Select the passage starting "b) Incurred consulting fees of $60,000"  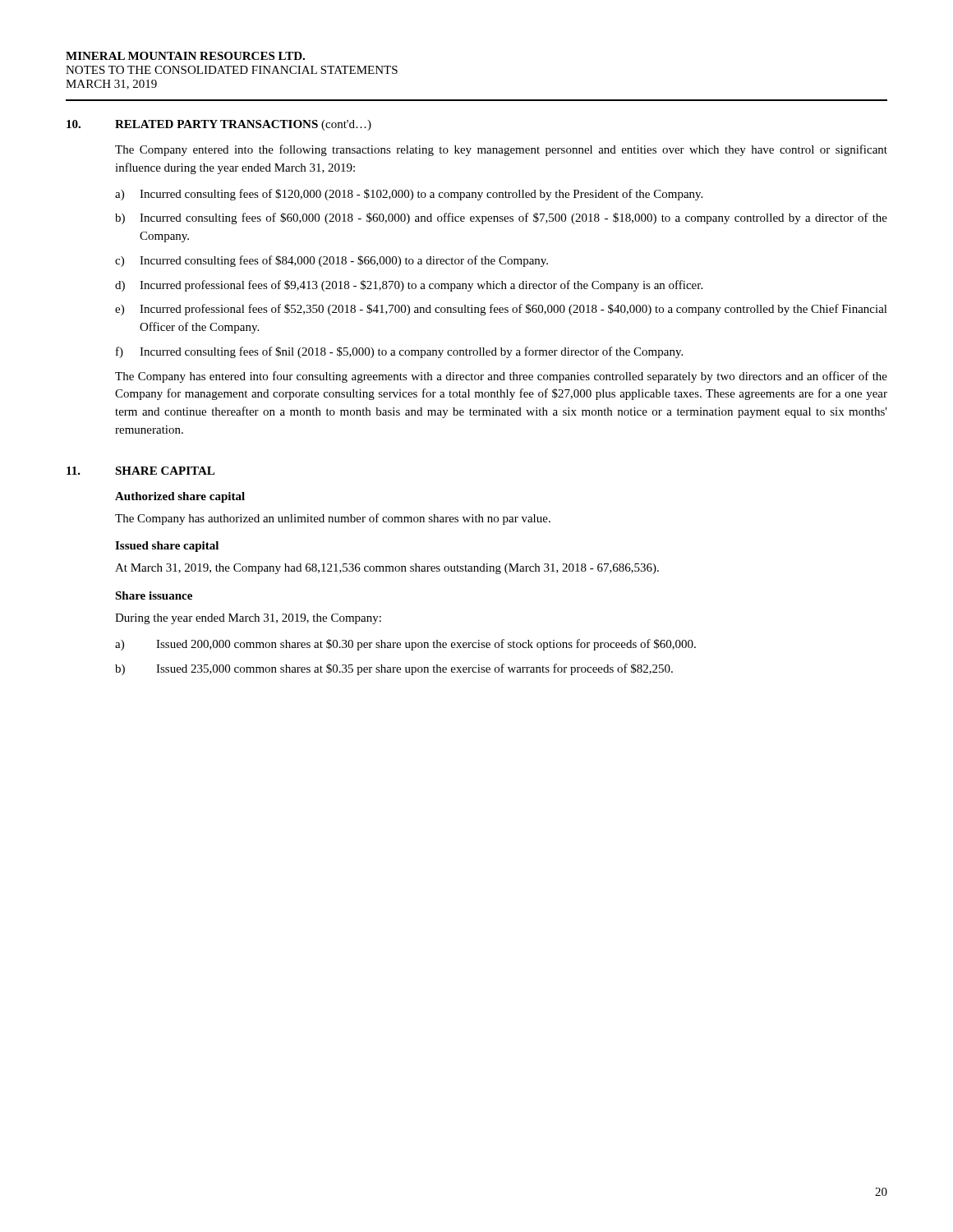(501, 228)
